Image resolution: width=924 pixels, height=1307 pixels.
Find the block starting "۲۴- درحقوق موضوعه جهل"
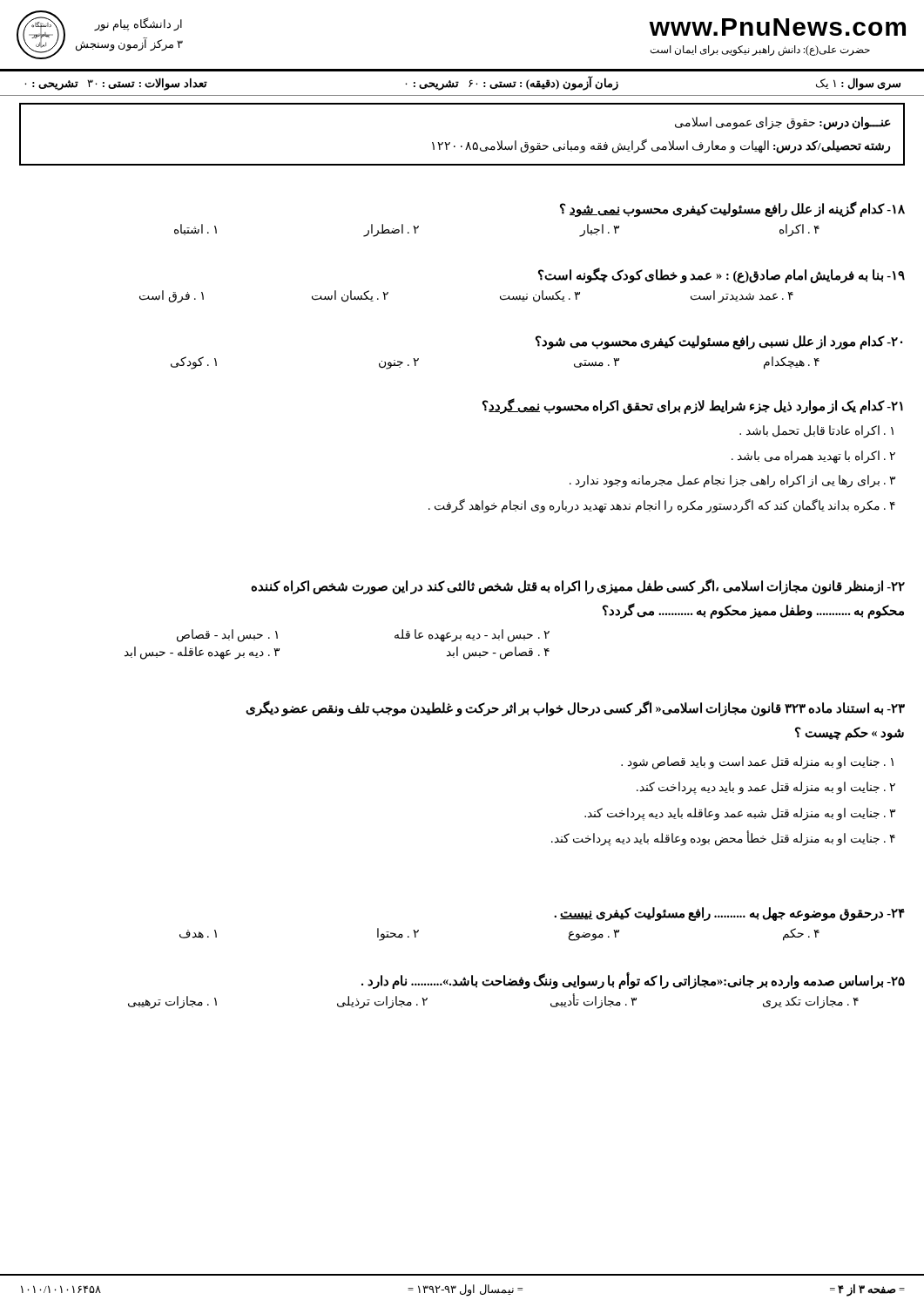(729, 914)
